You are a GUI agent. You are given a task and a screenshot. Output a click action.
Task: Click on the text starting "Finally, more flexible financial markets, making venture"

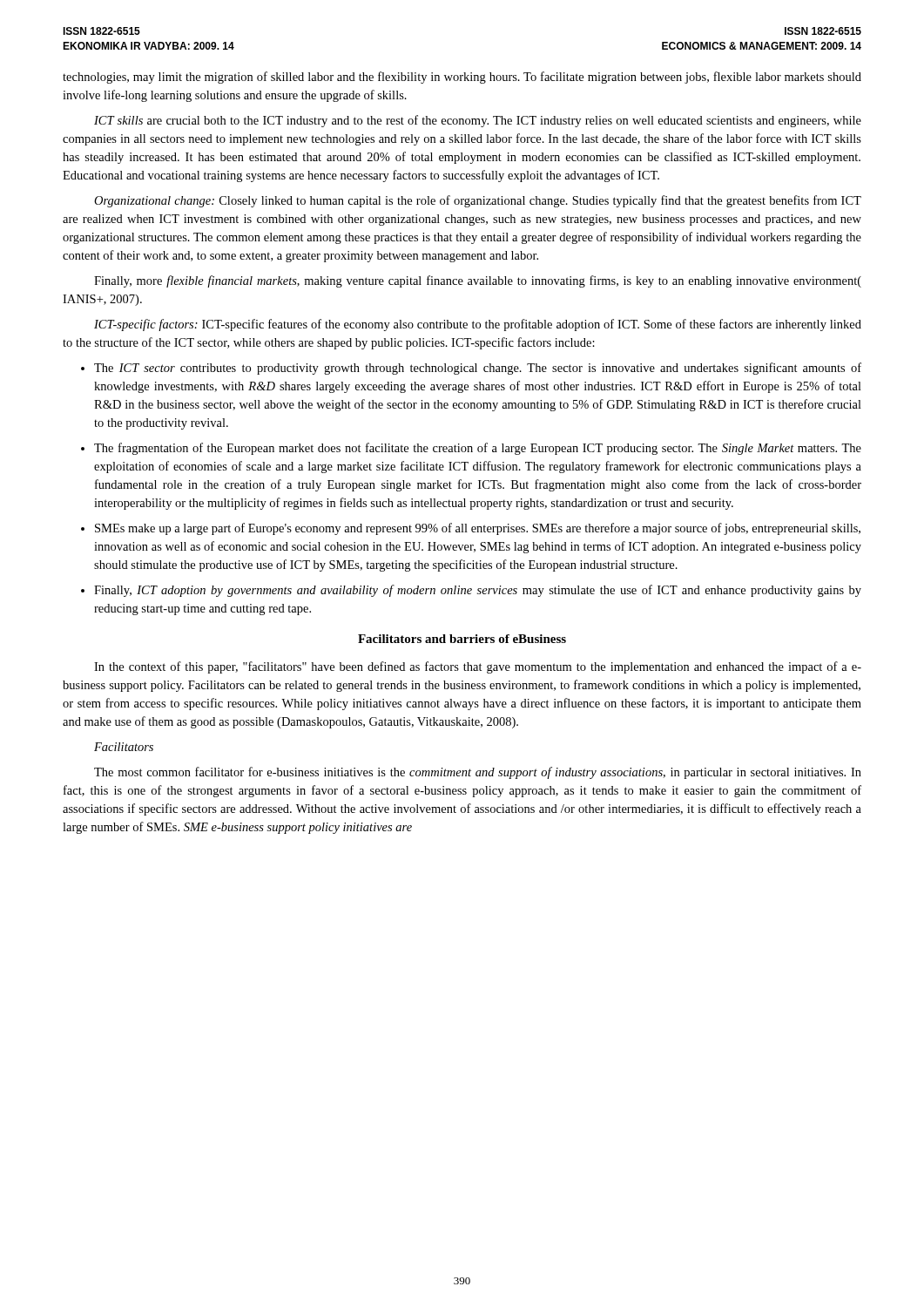(462, 290)
